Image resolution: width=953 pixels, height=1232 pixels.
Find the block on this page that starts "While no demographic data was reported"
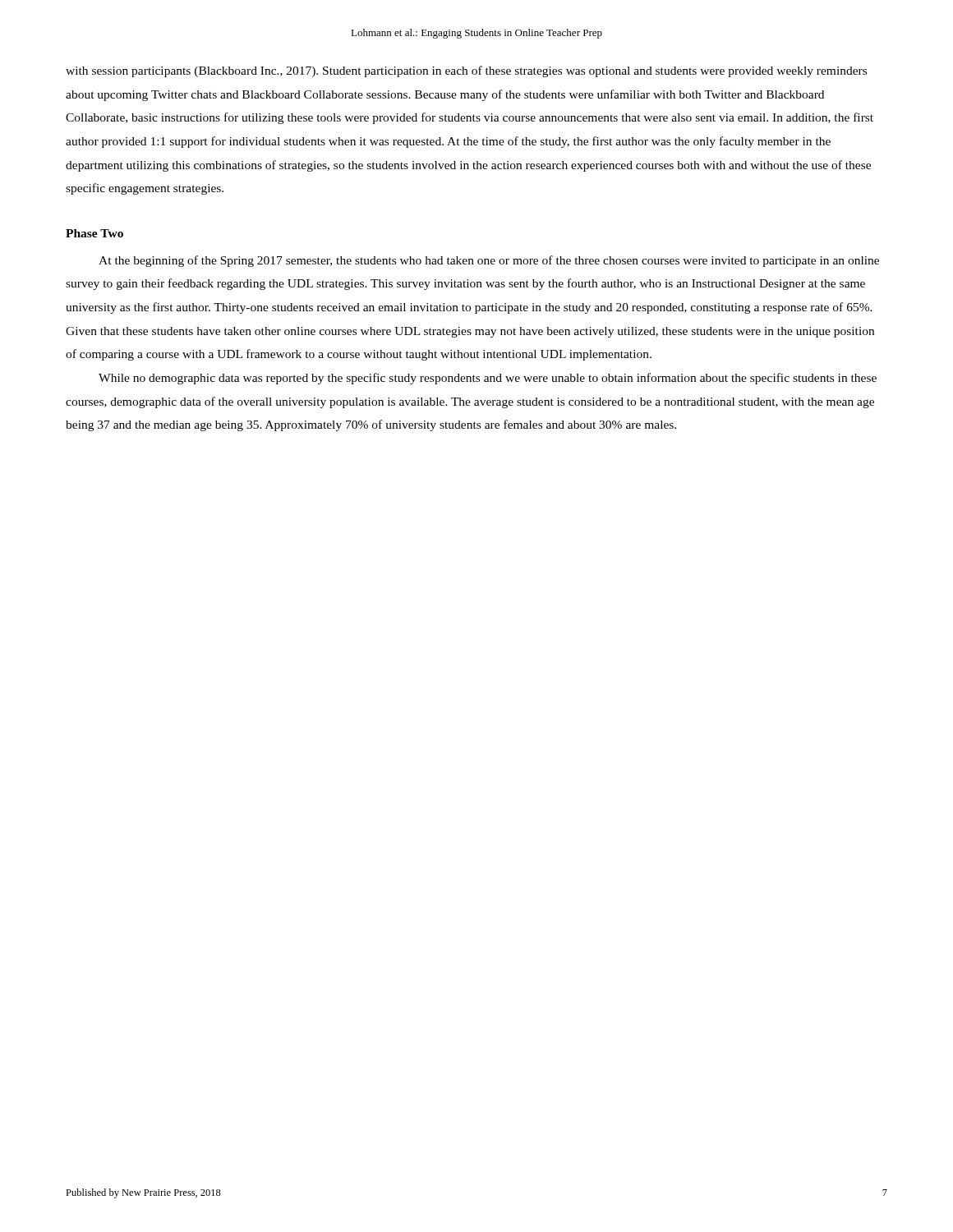point(476,402)
